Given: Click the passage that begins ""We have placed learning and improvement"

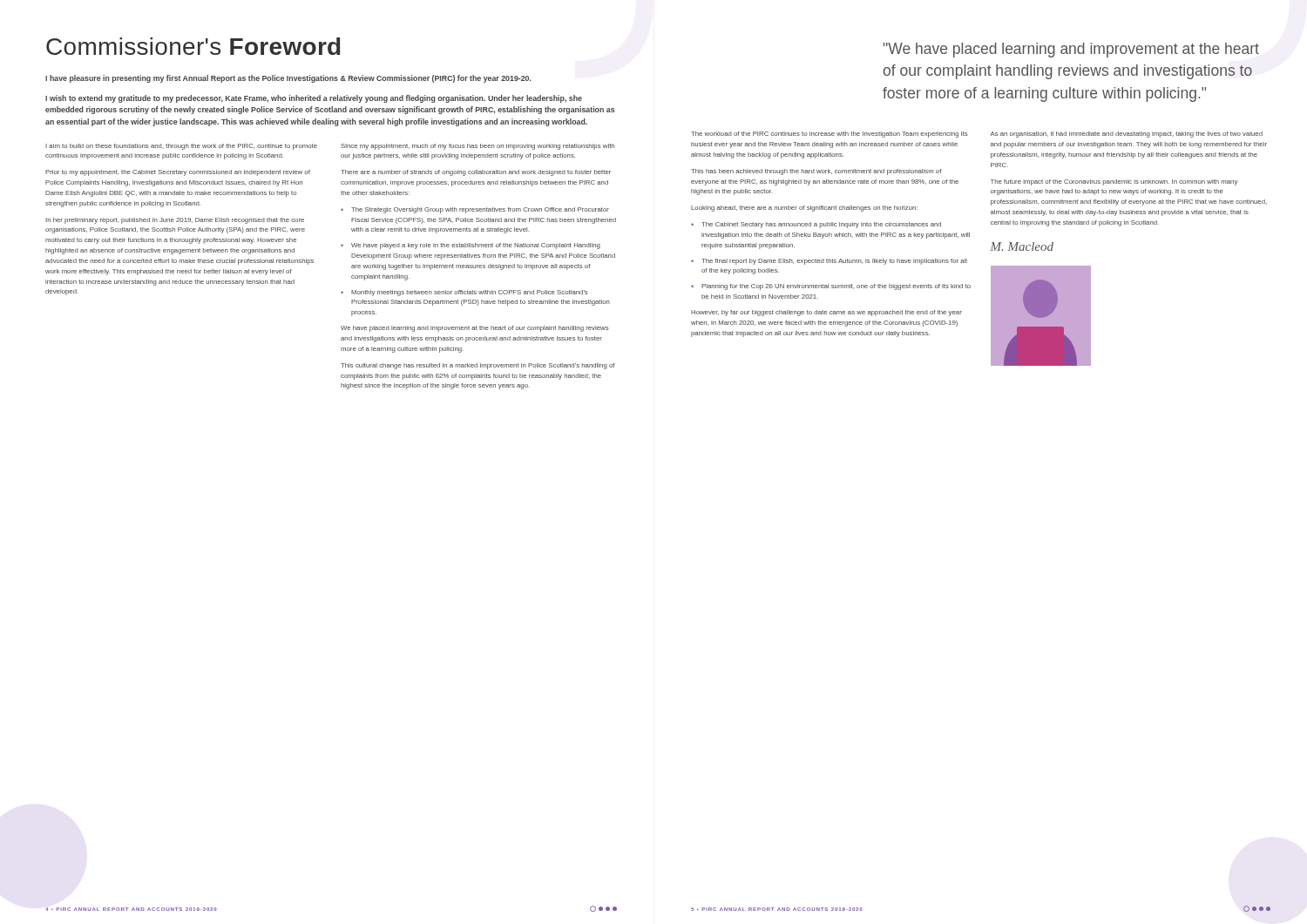Looking at the screenshot, I should 1071,71.
